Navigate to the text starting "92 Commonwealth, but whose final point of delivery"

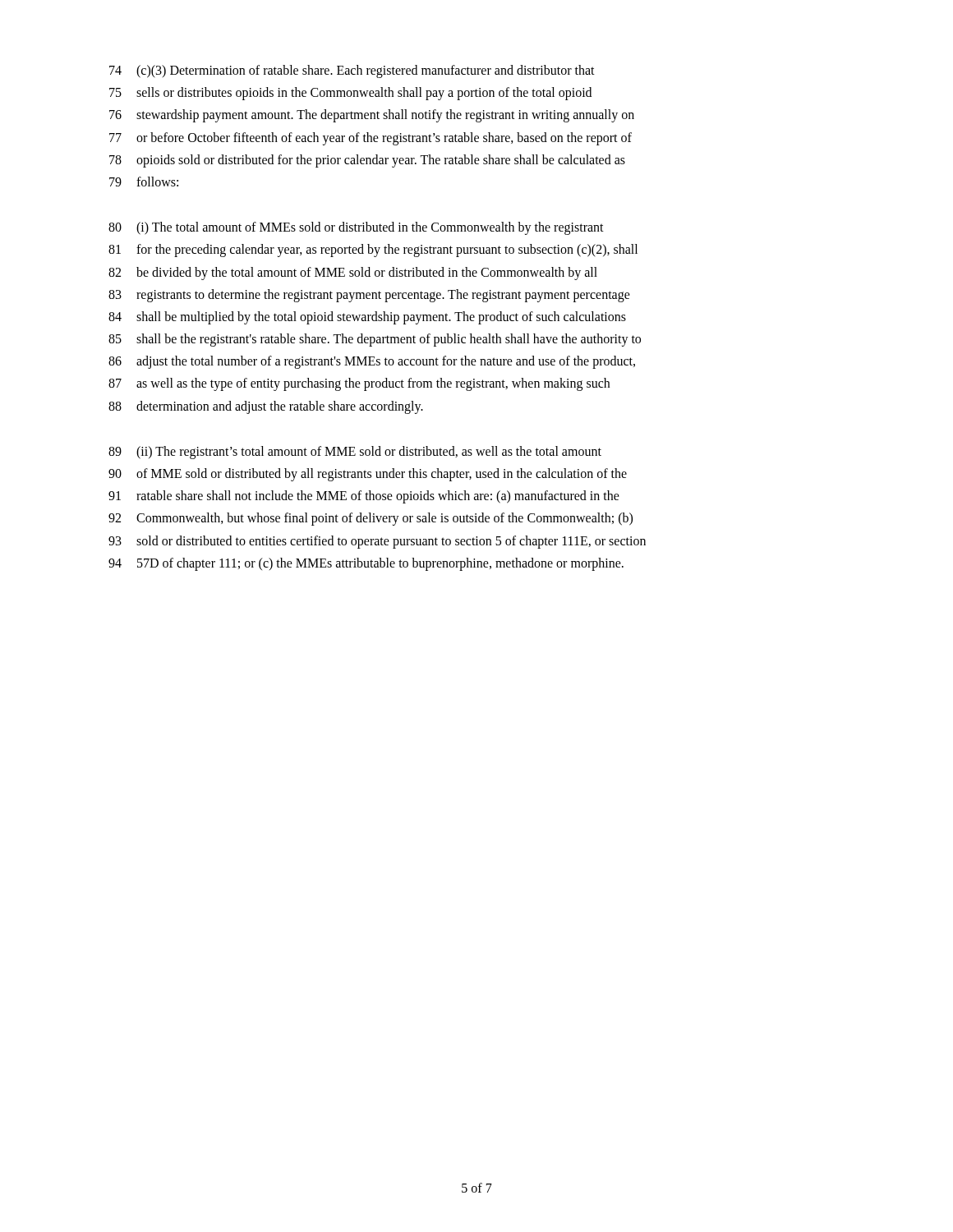click(x=476, y=518)
